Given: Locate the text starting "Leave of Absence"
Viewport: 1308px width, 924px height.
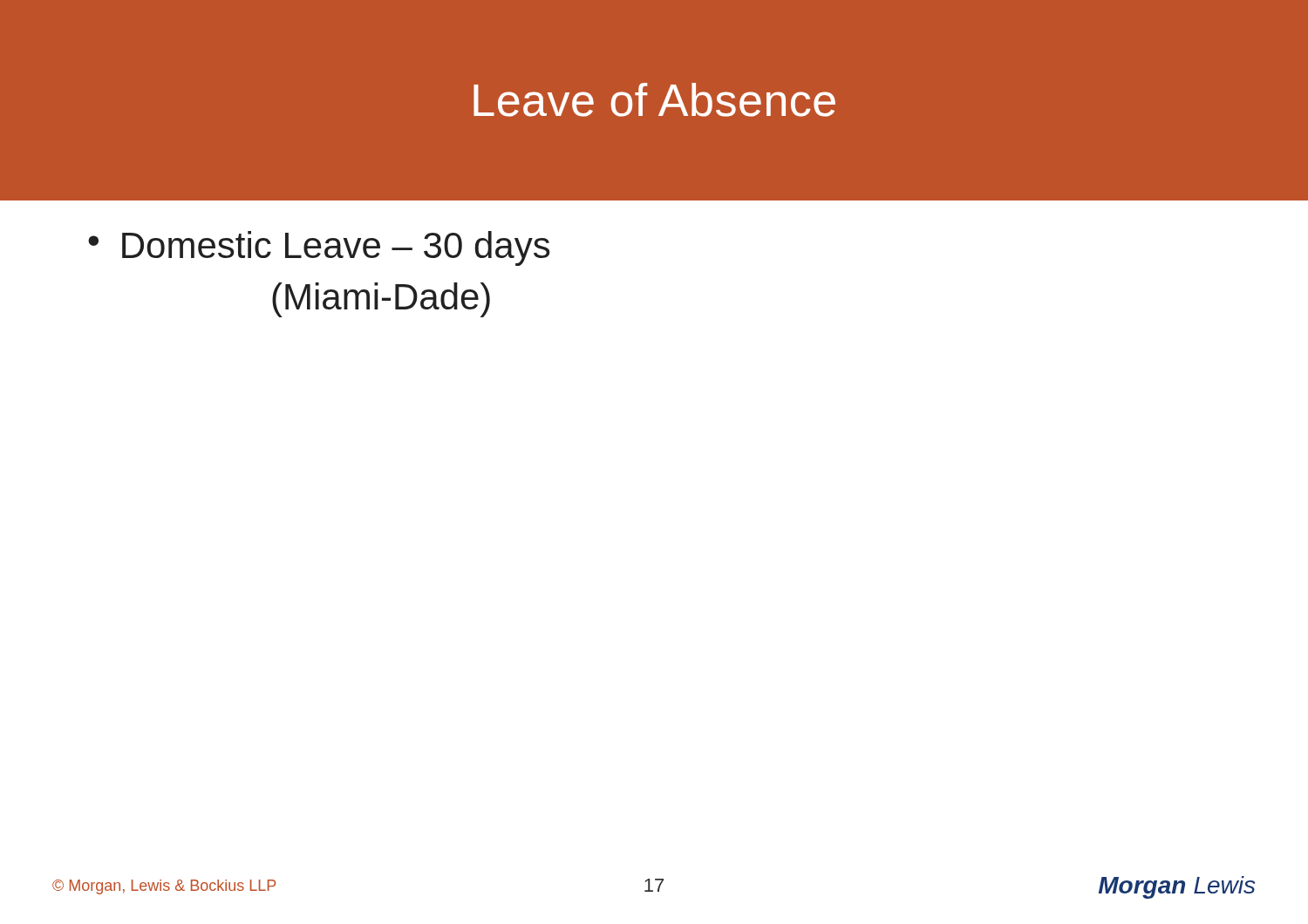Looking at the screenshot, I should pos(654,100).
